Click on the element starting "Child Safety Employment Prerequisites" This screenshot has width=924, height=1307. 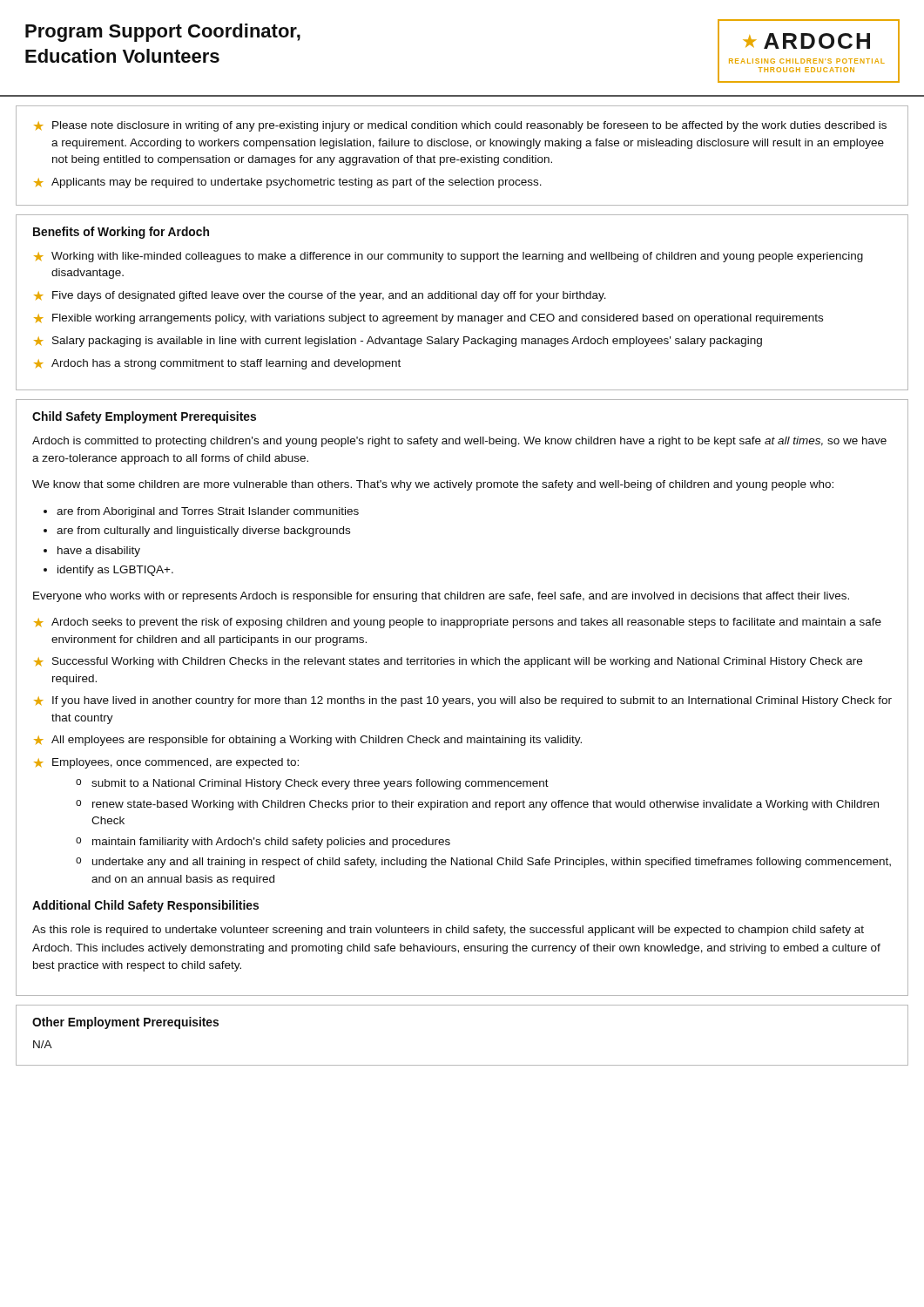coord(144,417)
